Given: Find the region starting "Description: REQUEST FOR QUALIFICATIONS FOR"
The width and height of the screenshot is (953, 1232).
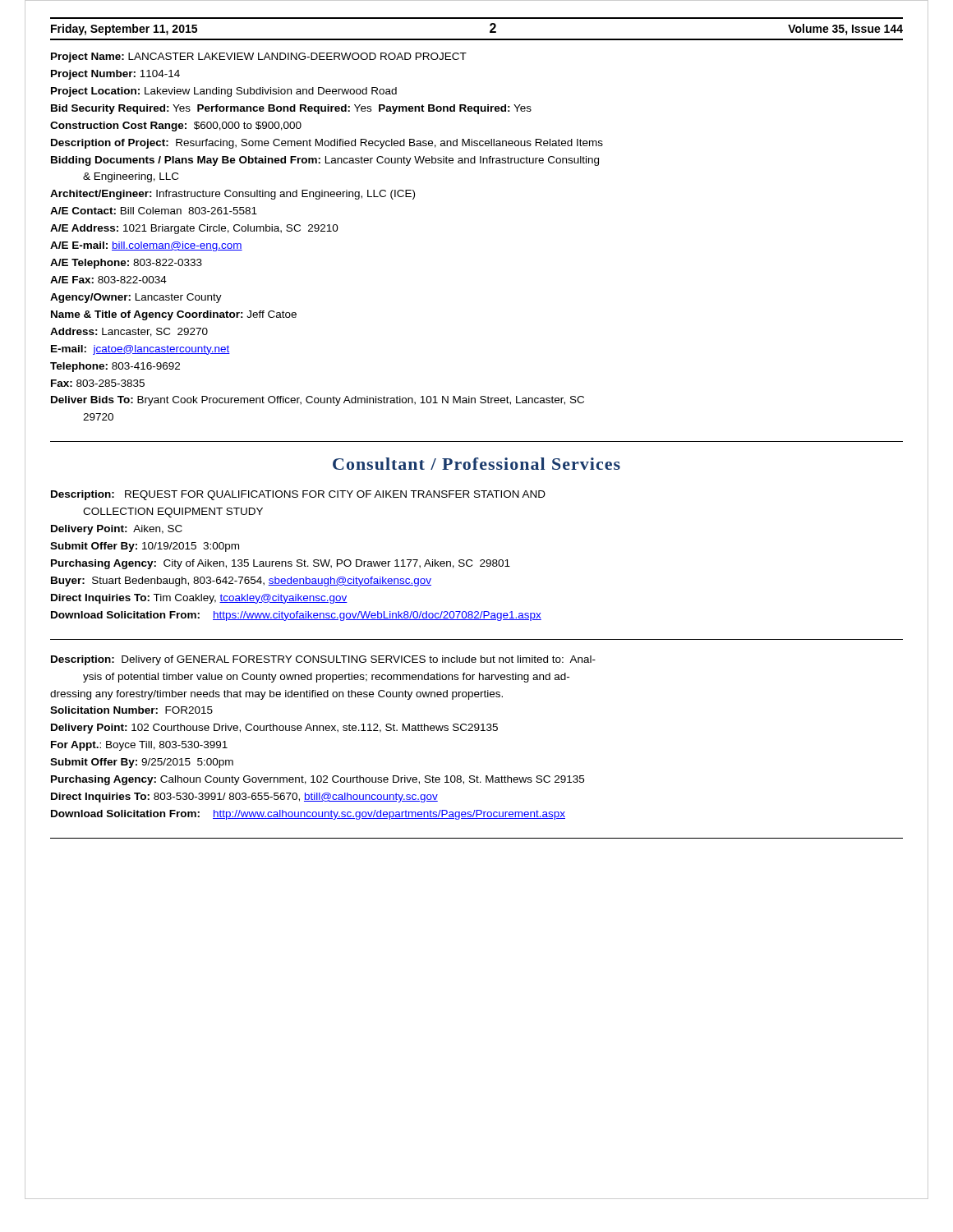Looking at the screenshot, I should point(476,555).
